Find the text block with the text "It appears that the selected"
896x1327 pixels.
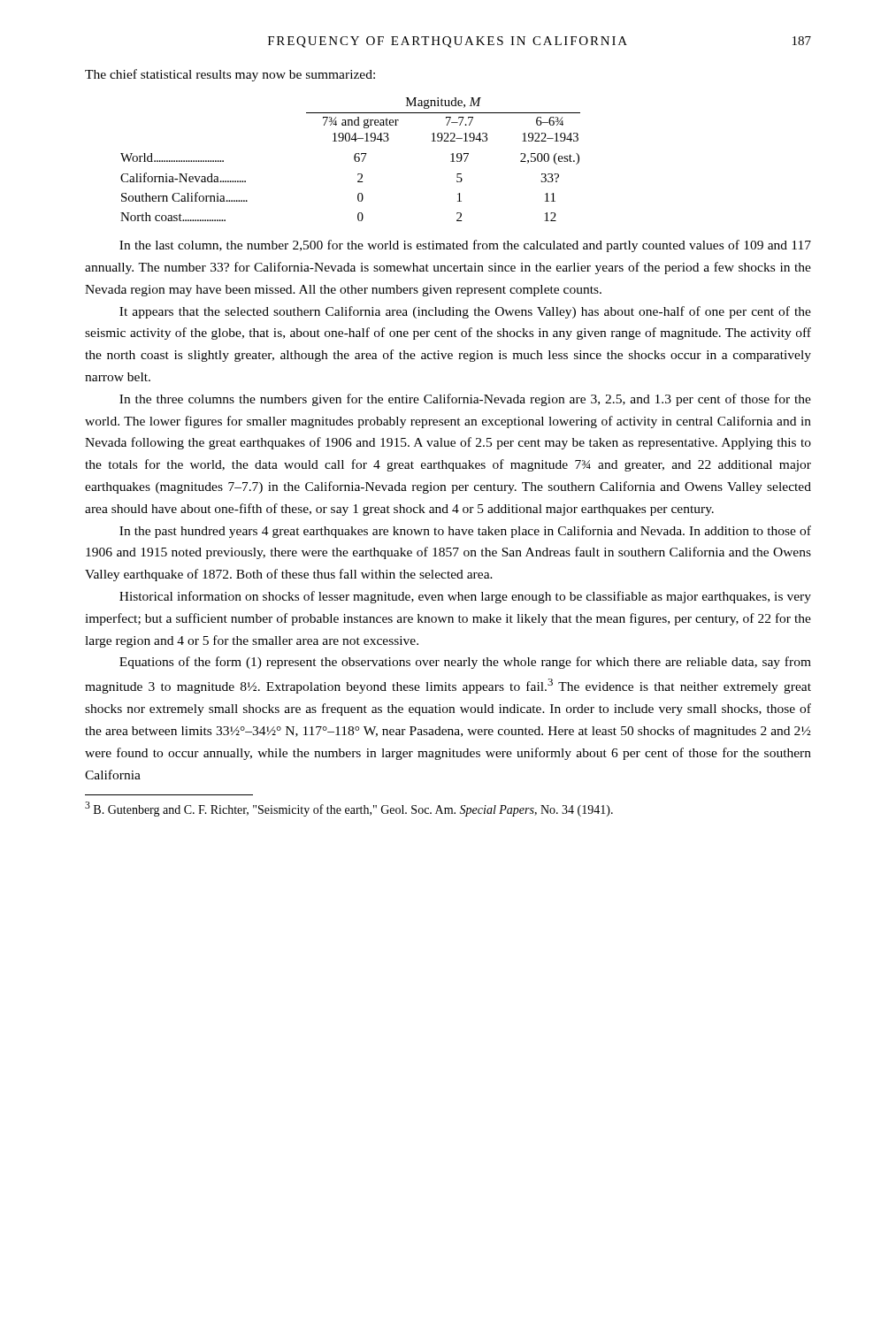pyautogui.click(x=448, y=344)
